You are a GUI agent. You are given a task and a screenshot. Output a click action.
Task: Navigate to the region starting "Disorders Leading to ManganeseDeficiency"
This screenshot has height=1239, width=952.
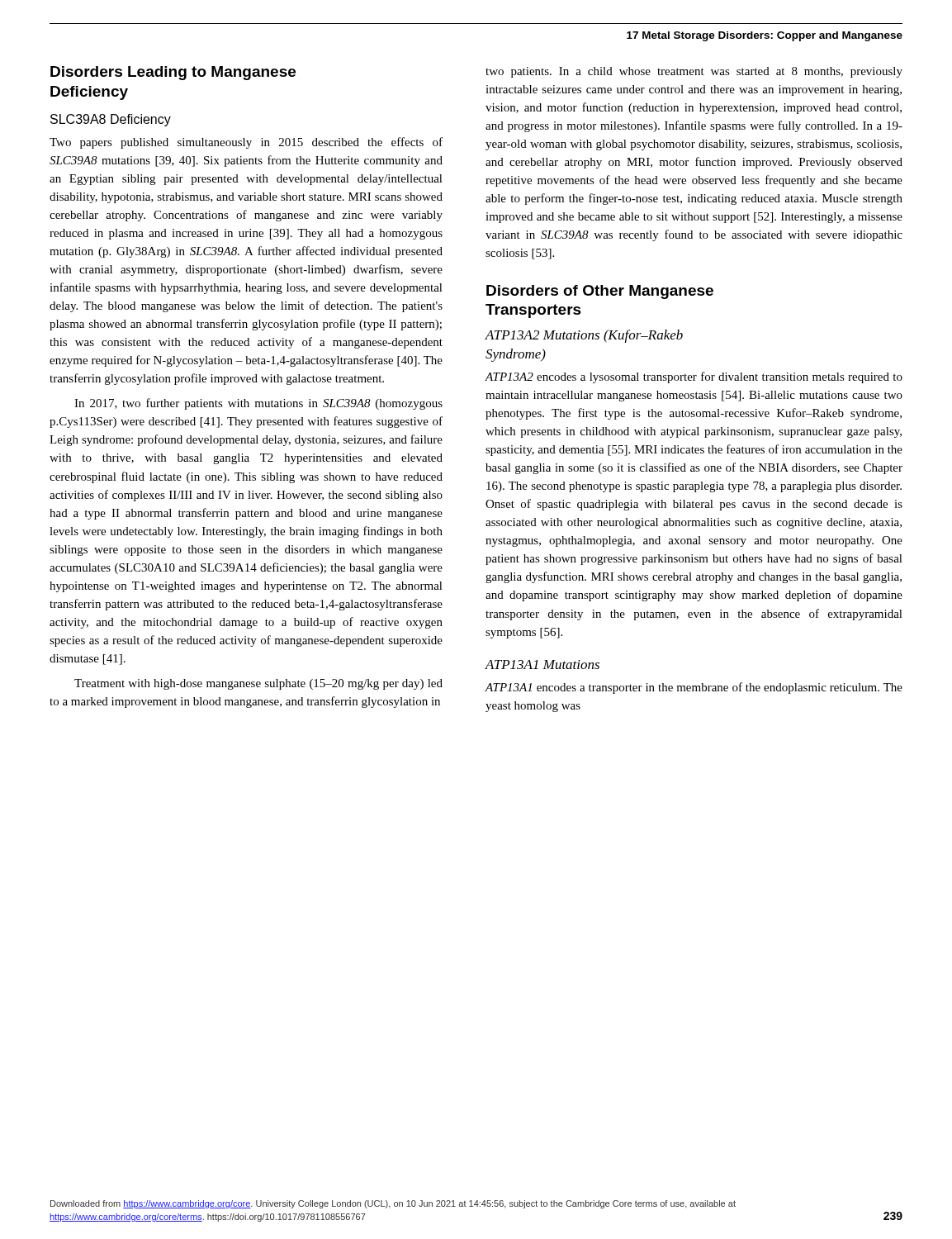173,81
